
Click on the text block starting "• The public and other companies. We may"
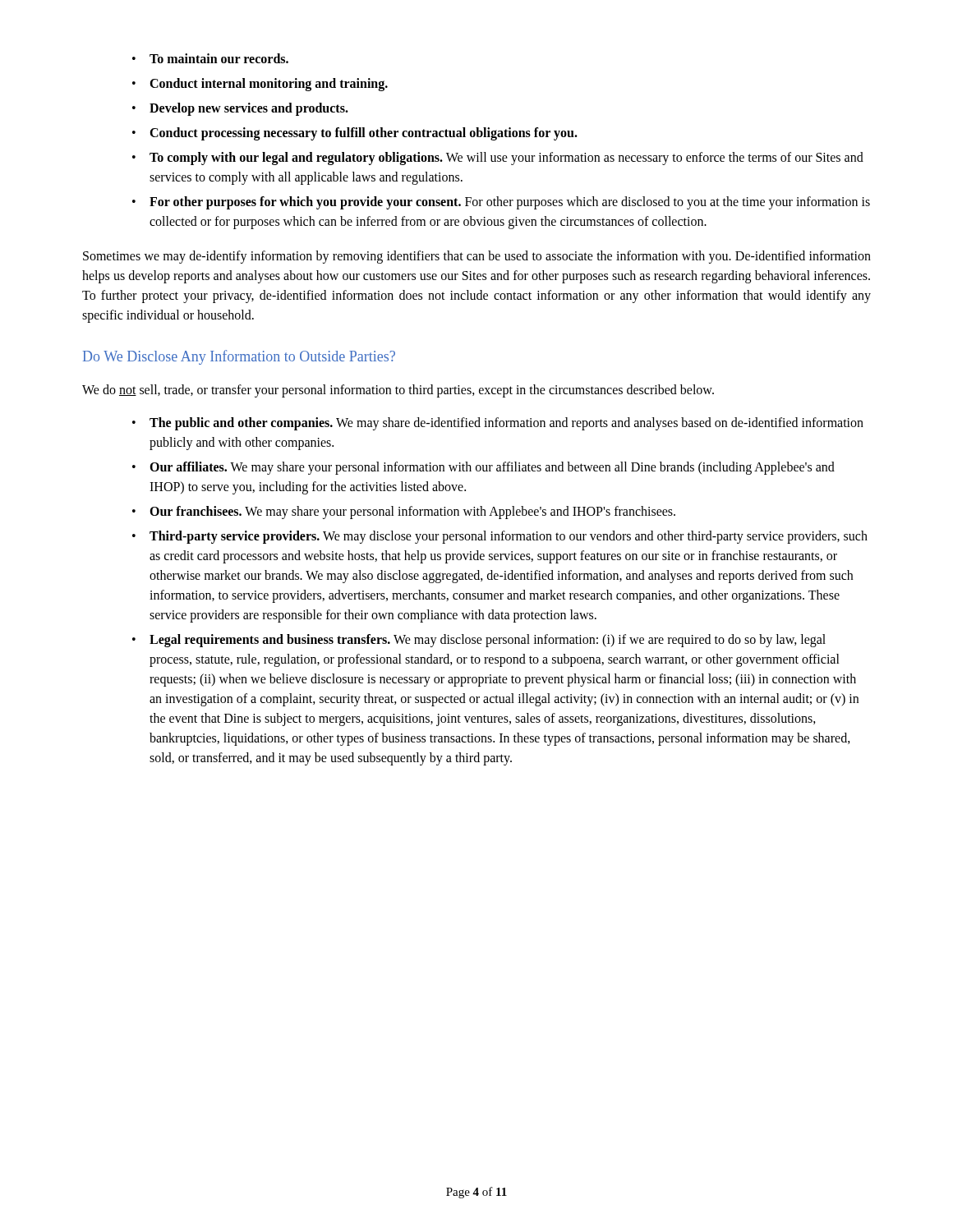501,433
